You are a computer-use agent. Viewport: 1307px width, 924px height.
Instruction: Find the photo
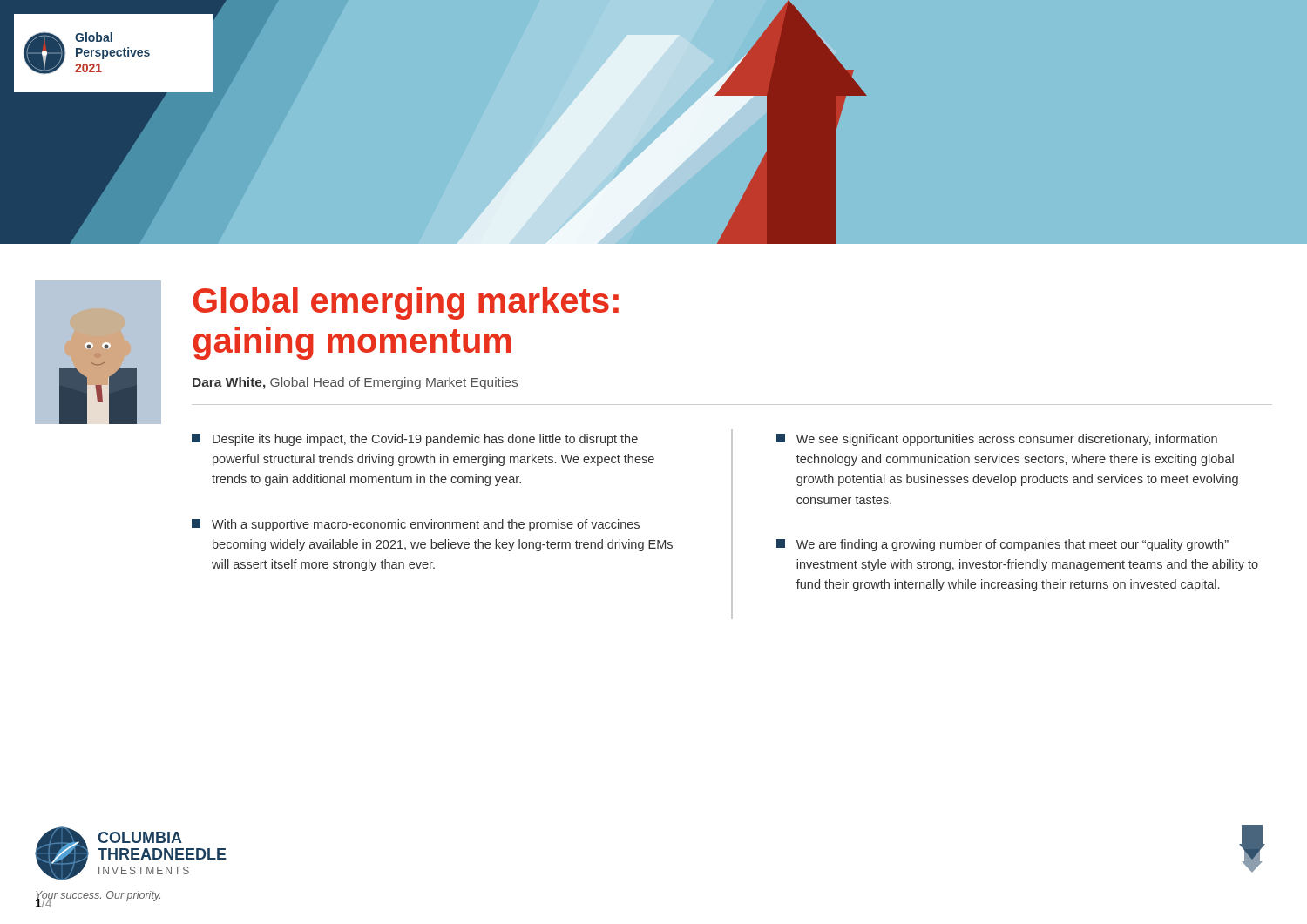click(98, 352)
